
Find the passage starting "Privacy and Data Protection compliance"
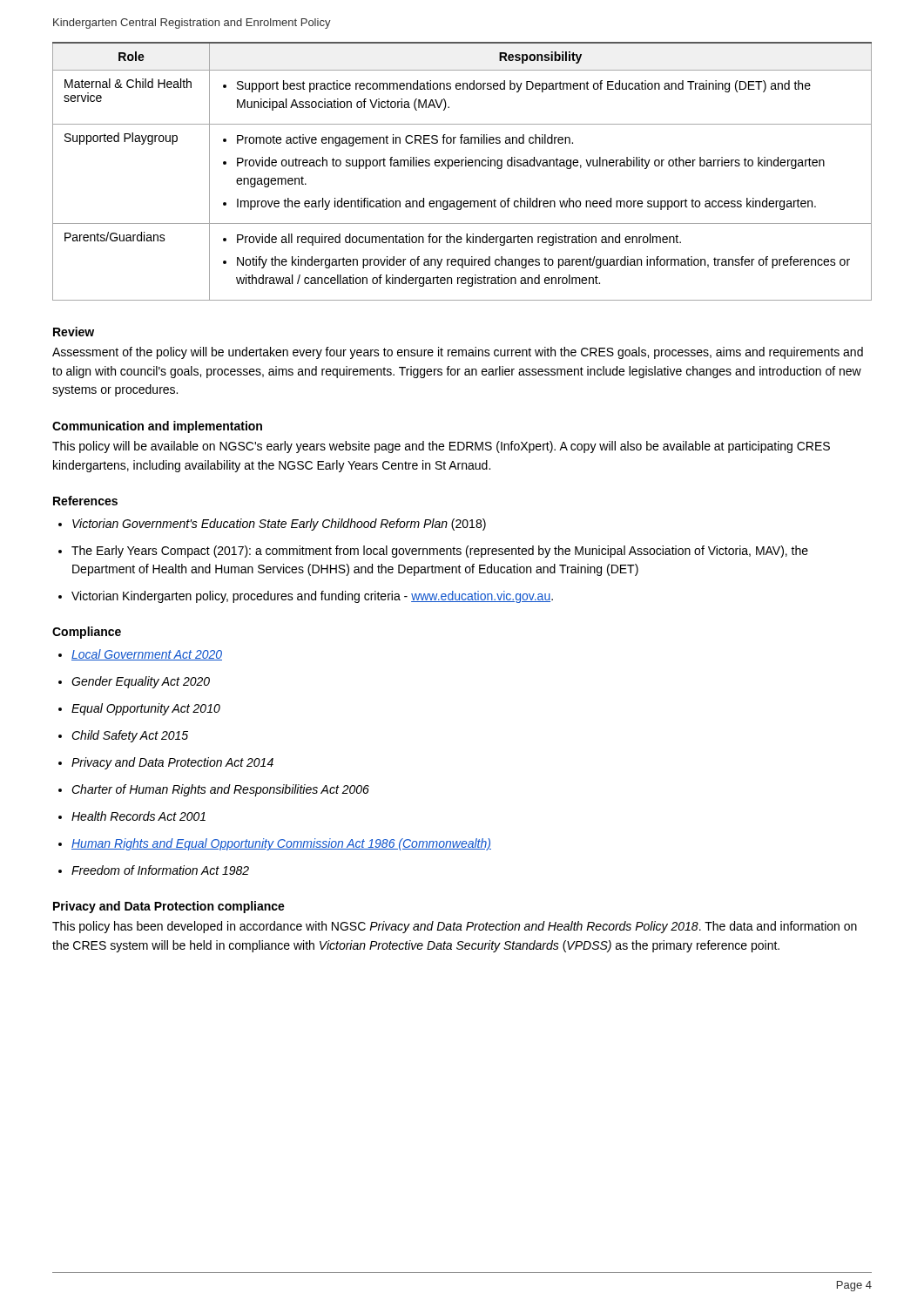[168, 907]
